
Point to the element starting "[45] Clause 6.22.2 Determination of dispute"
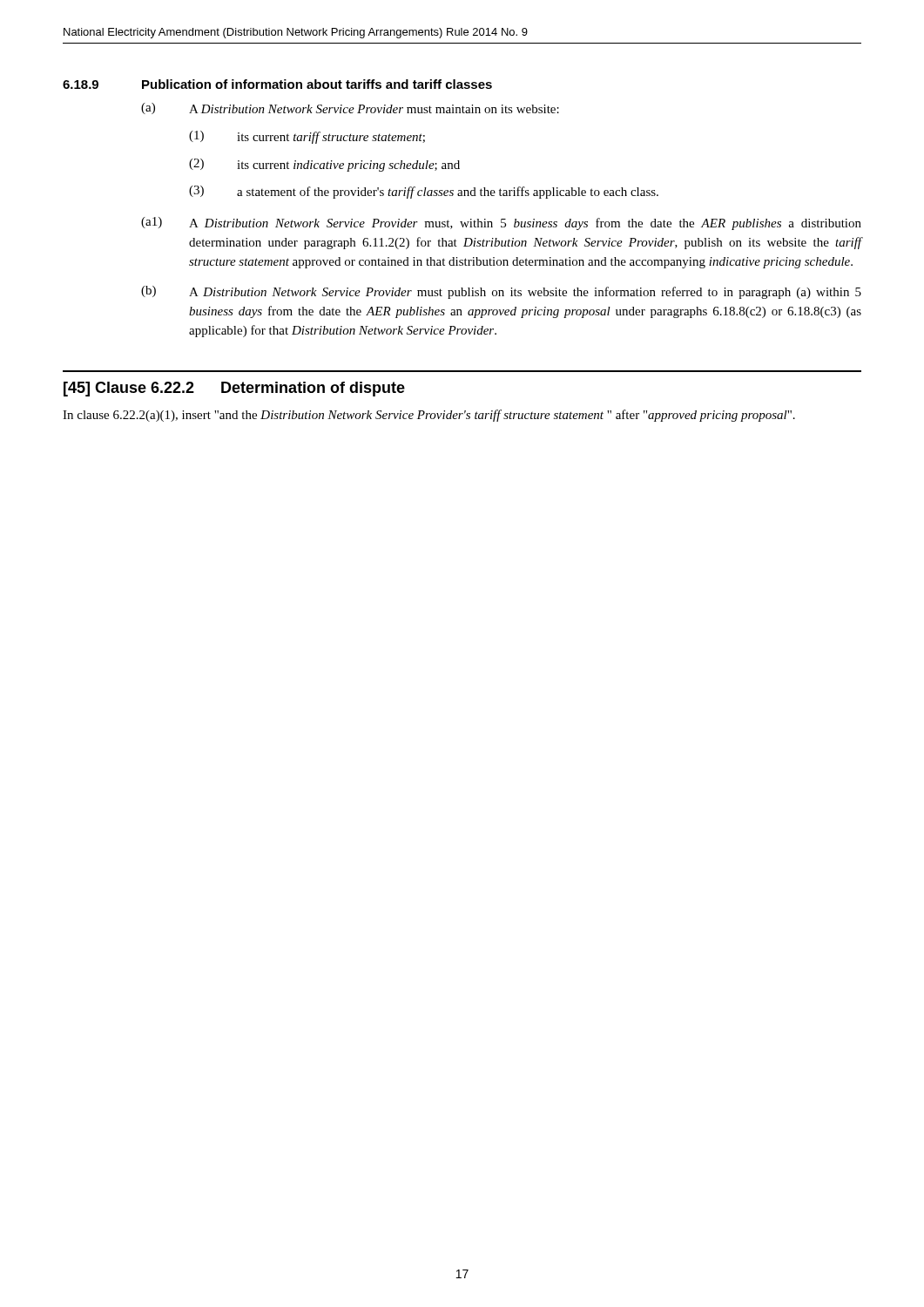[x=234, y=388]
